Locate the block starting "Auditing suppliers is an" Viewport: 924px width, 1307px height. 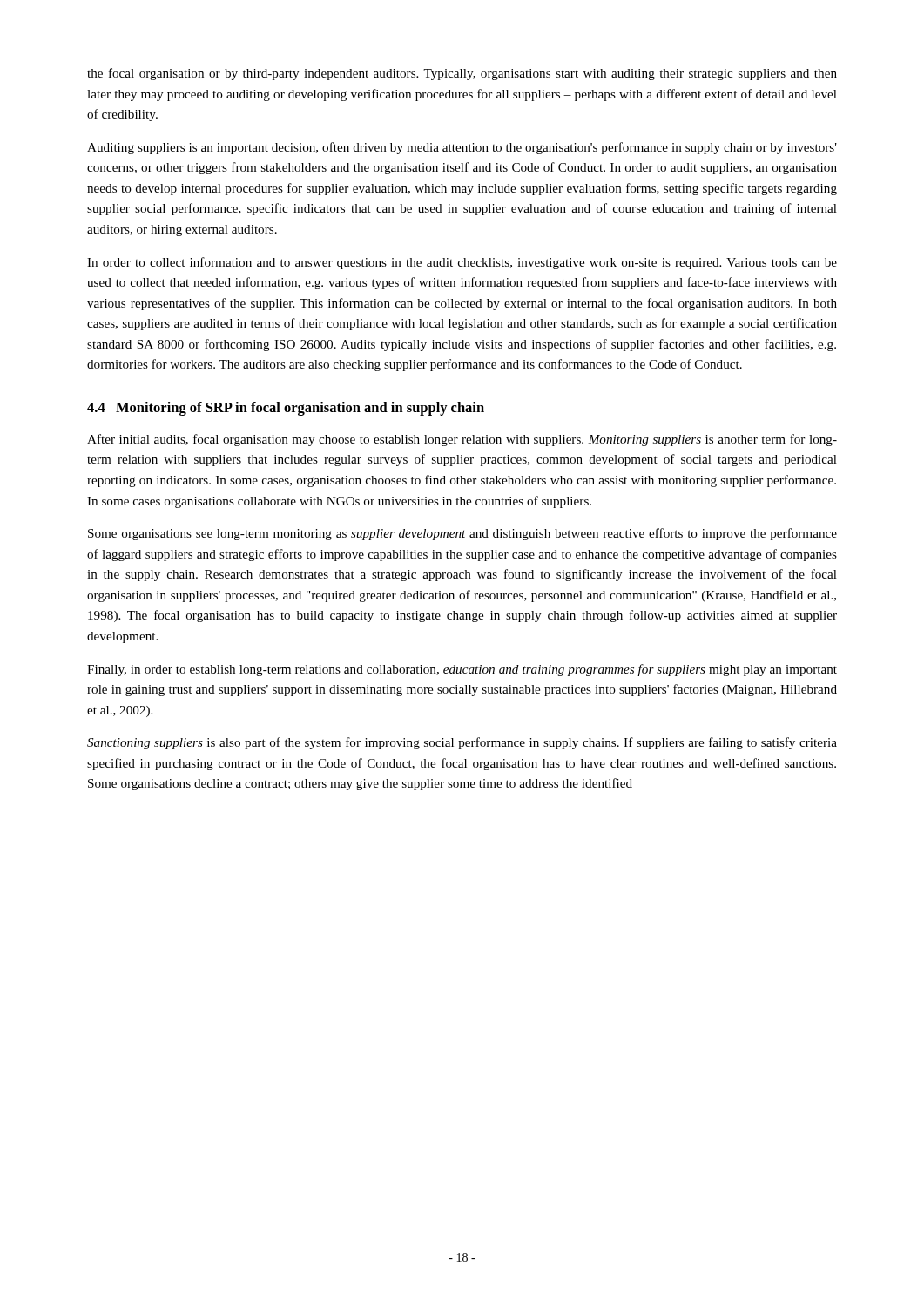tap(462, 188)
